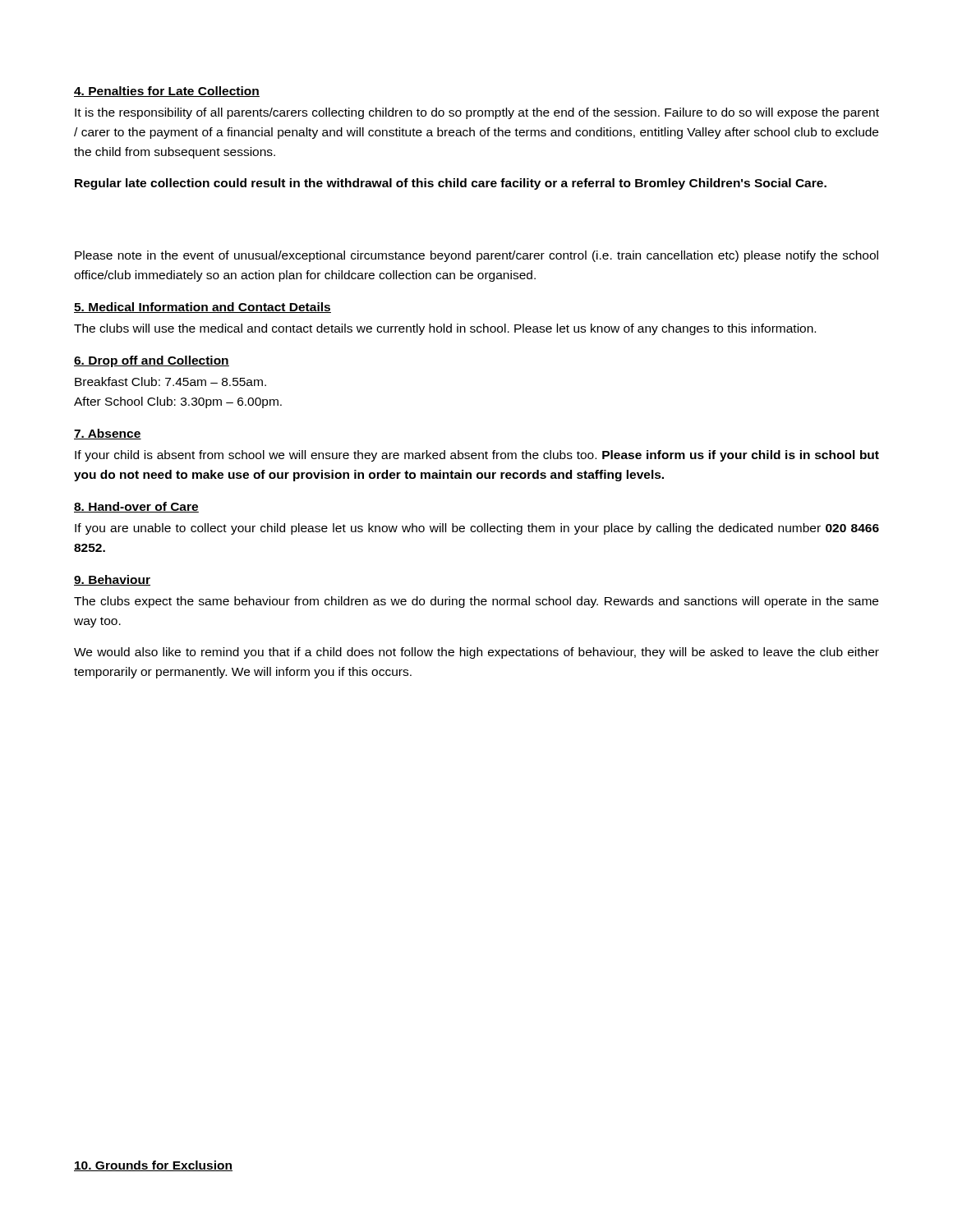Select the passage starting "5. Medical Information"
Screen dimensions: 1232x953
tap(202, 307)
